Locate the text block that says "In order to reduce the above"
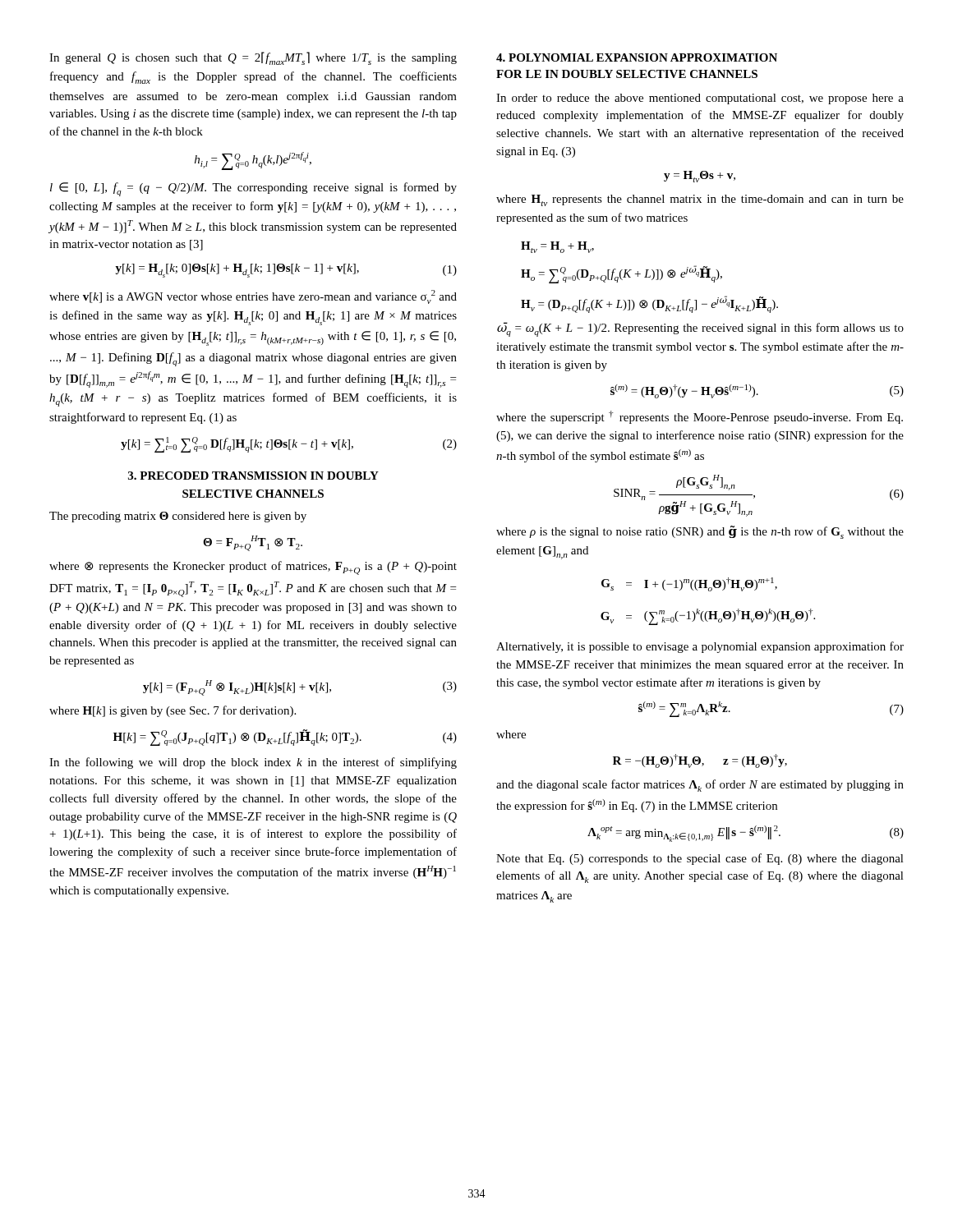Image resolution: width=953 pixels, height=1232 pixels. pyautogui.click(x=700, y=125)
